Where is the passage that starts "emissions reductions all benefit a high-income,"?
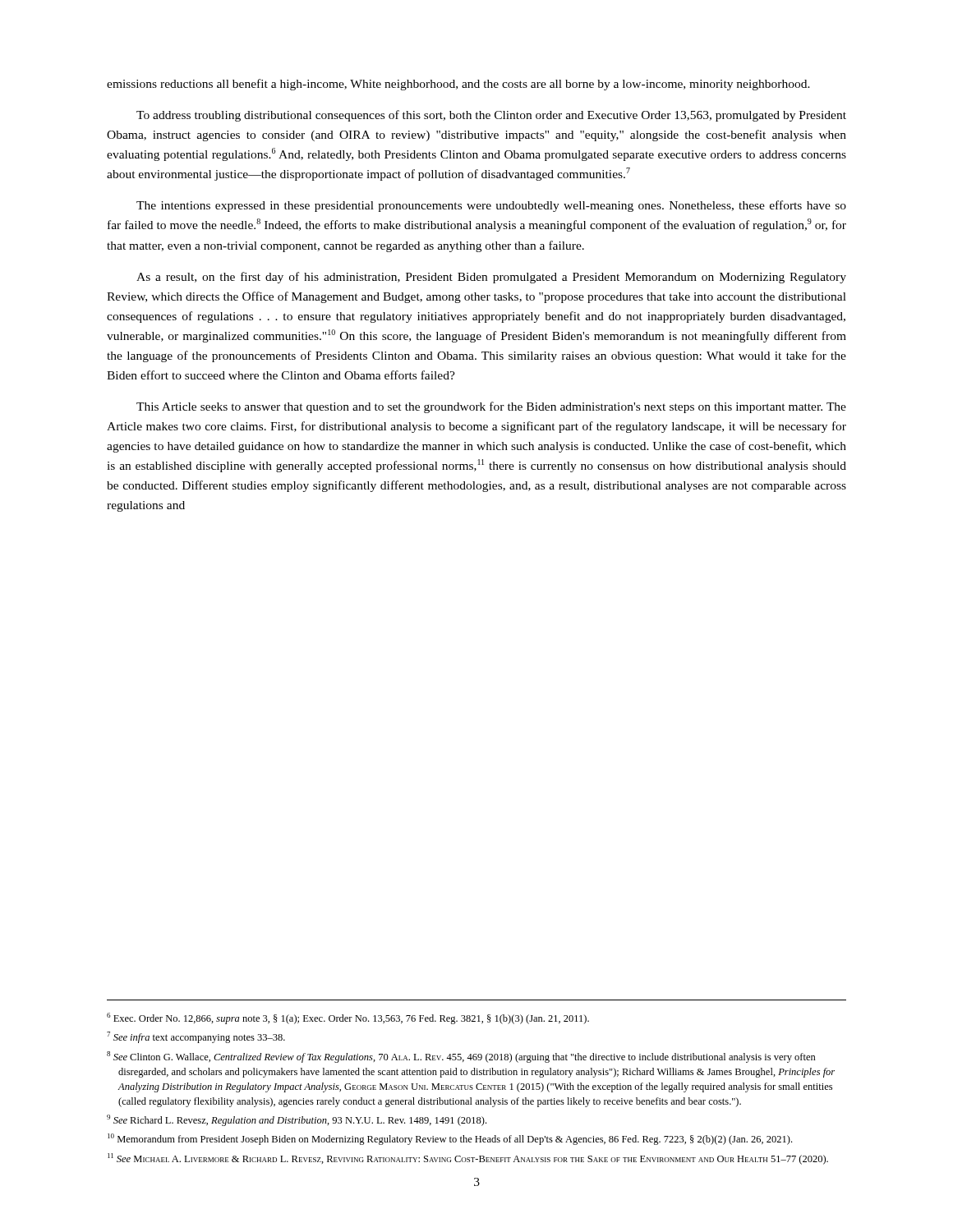 click(x=459, y=83)
